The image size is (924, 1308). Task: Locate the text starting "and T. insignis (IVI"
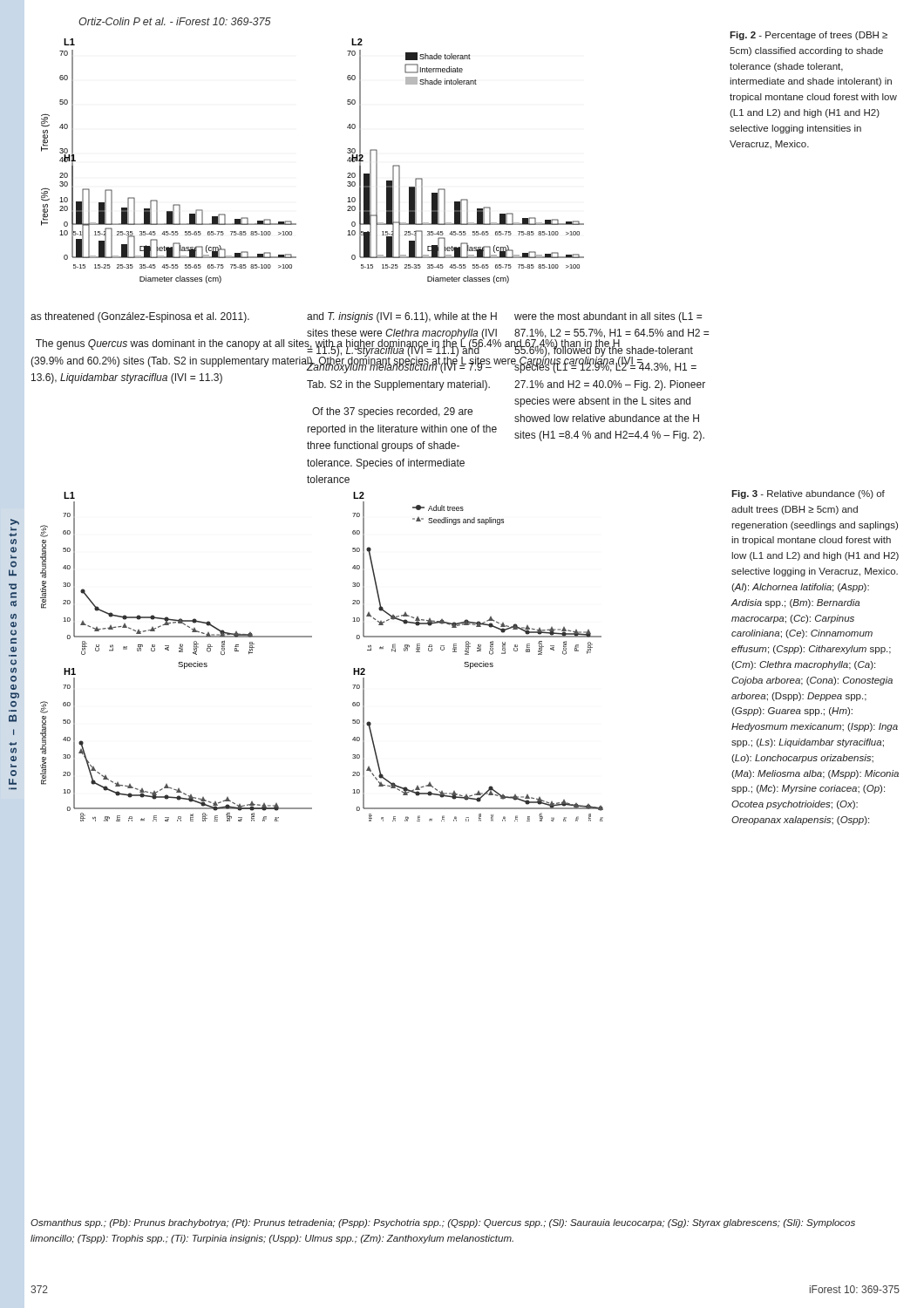(x=406, y=399)
